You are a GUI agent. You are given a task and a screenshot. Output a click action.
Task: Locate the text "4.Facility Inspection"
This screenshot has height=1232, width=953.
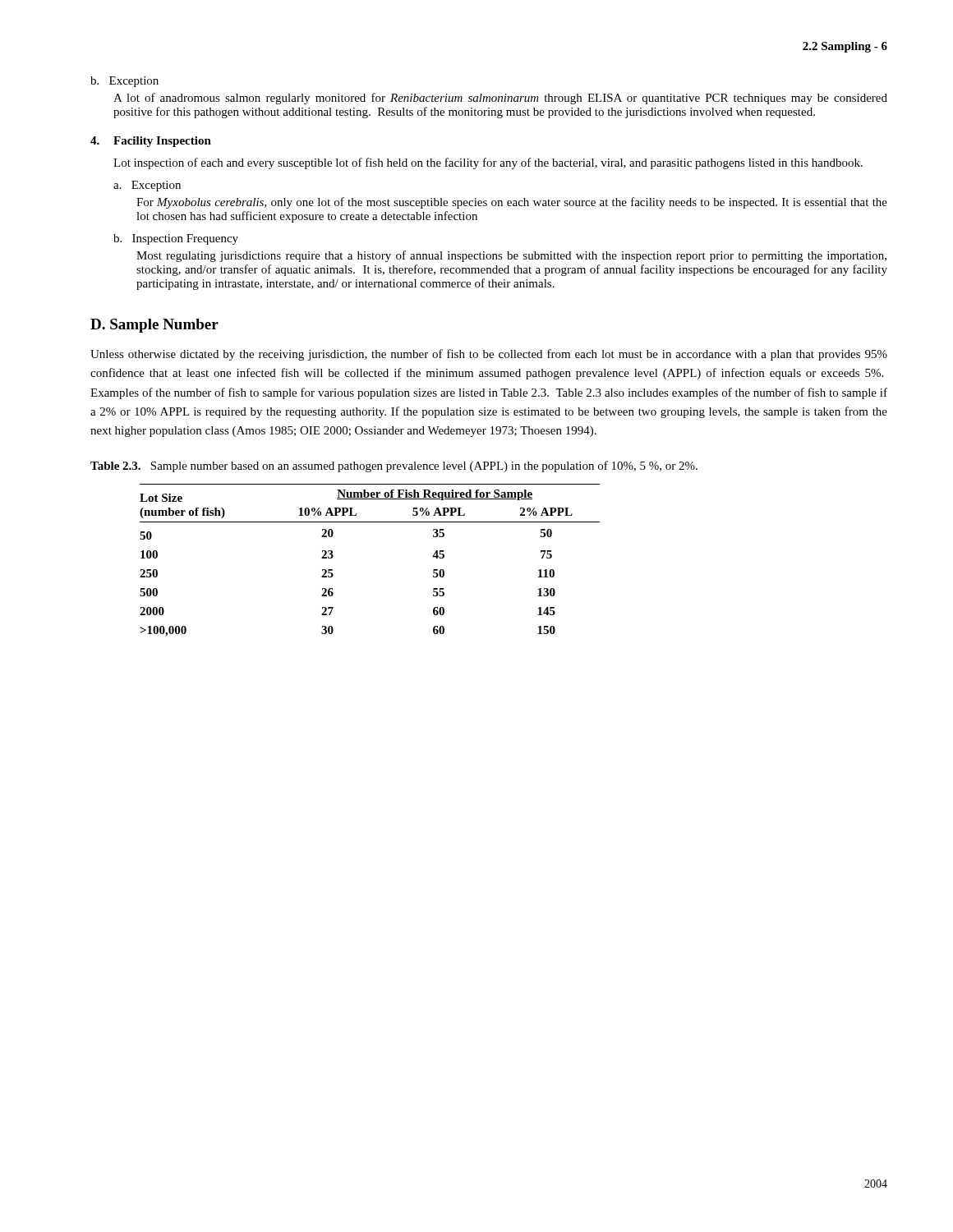pyautogui.click(x=151, y=141)
